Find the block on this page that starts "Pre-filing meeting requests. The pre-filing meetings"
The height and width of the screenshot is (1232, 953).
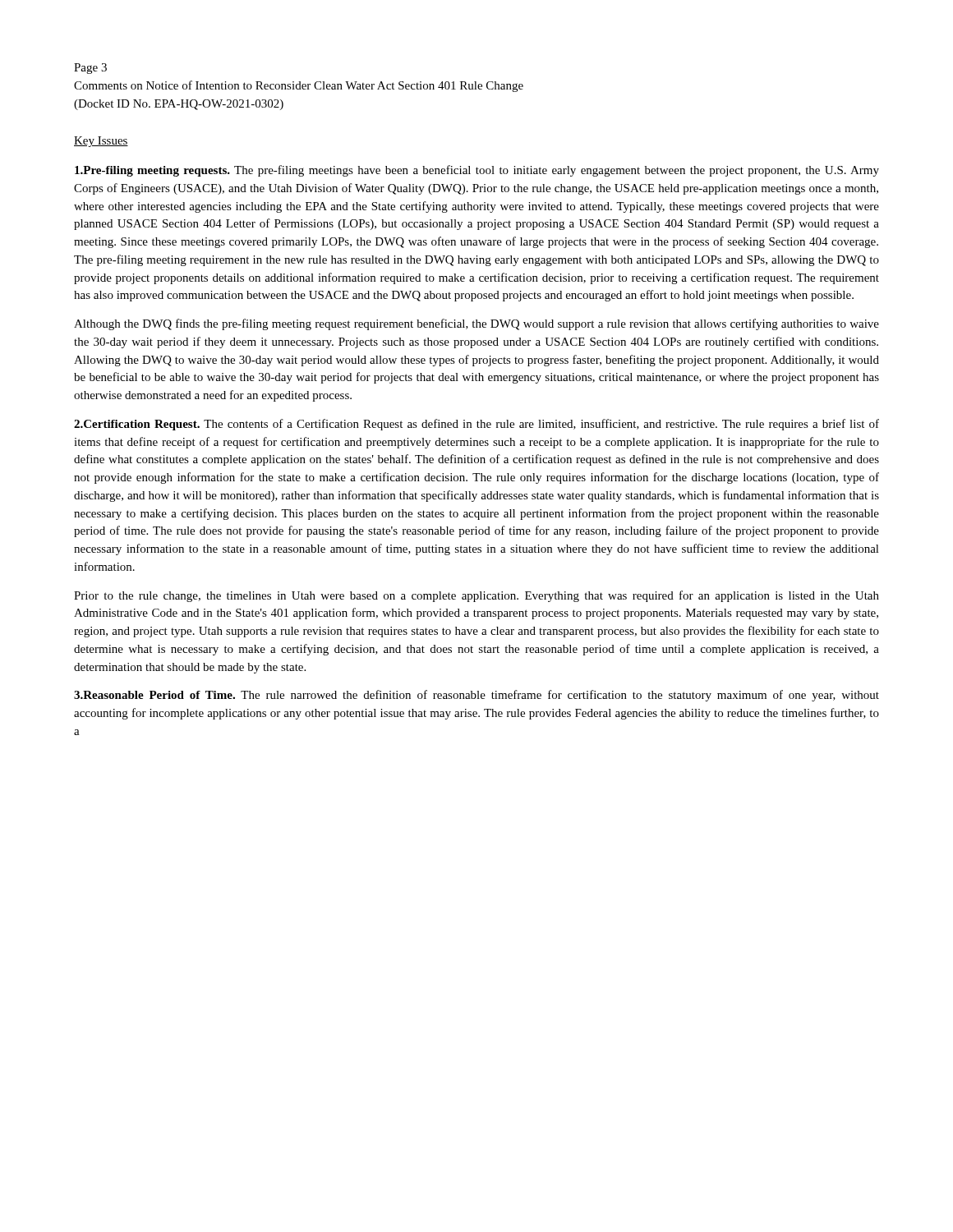coord(476,233)
